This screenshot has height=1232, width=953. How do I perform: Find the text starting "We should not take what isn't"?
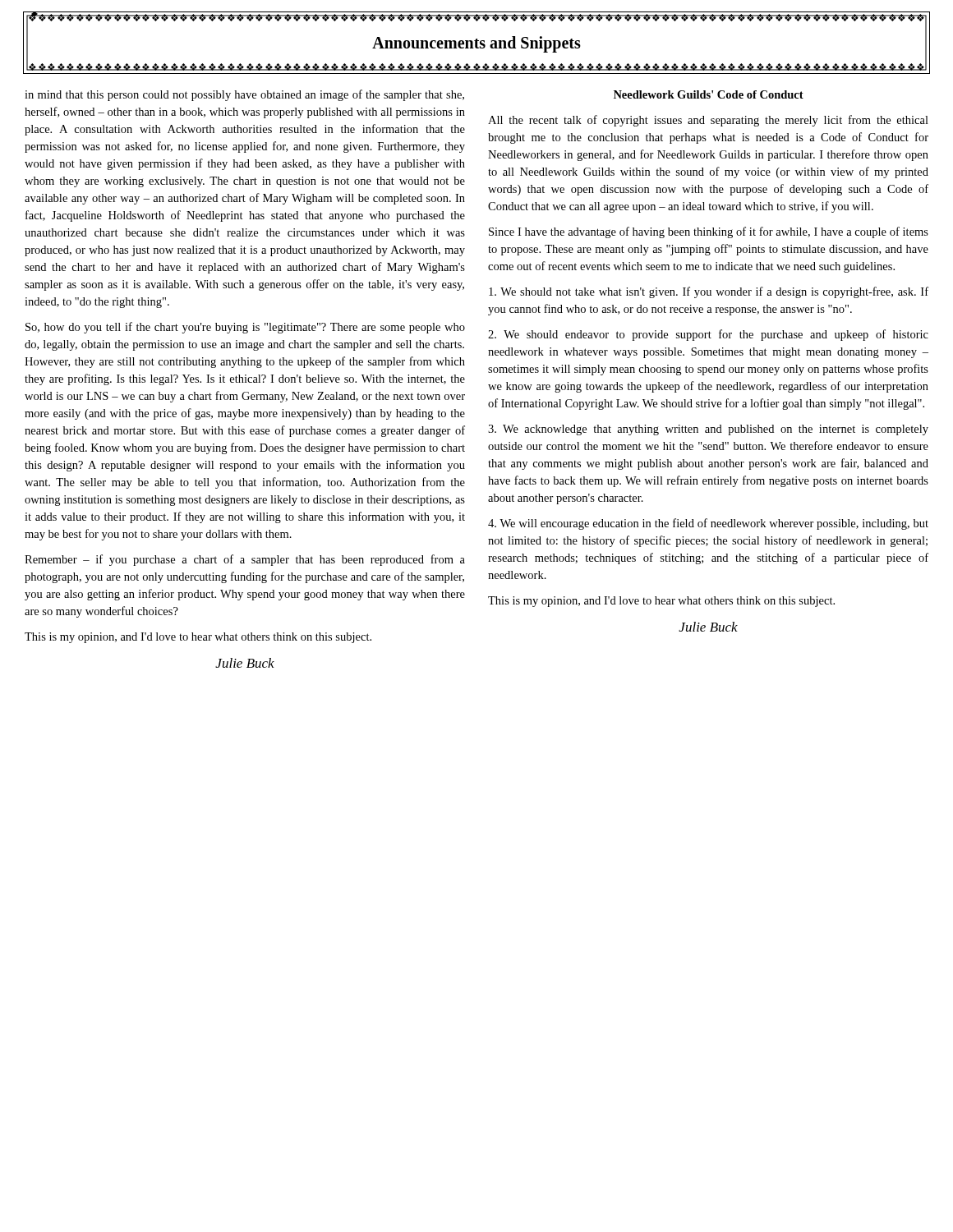click(x=708, y=301)
